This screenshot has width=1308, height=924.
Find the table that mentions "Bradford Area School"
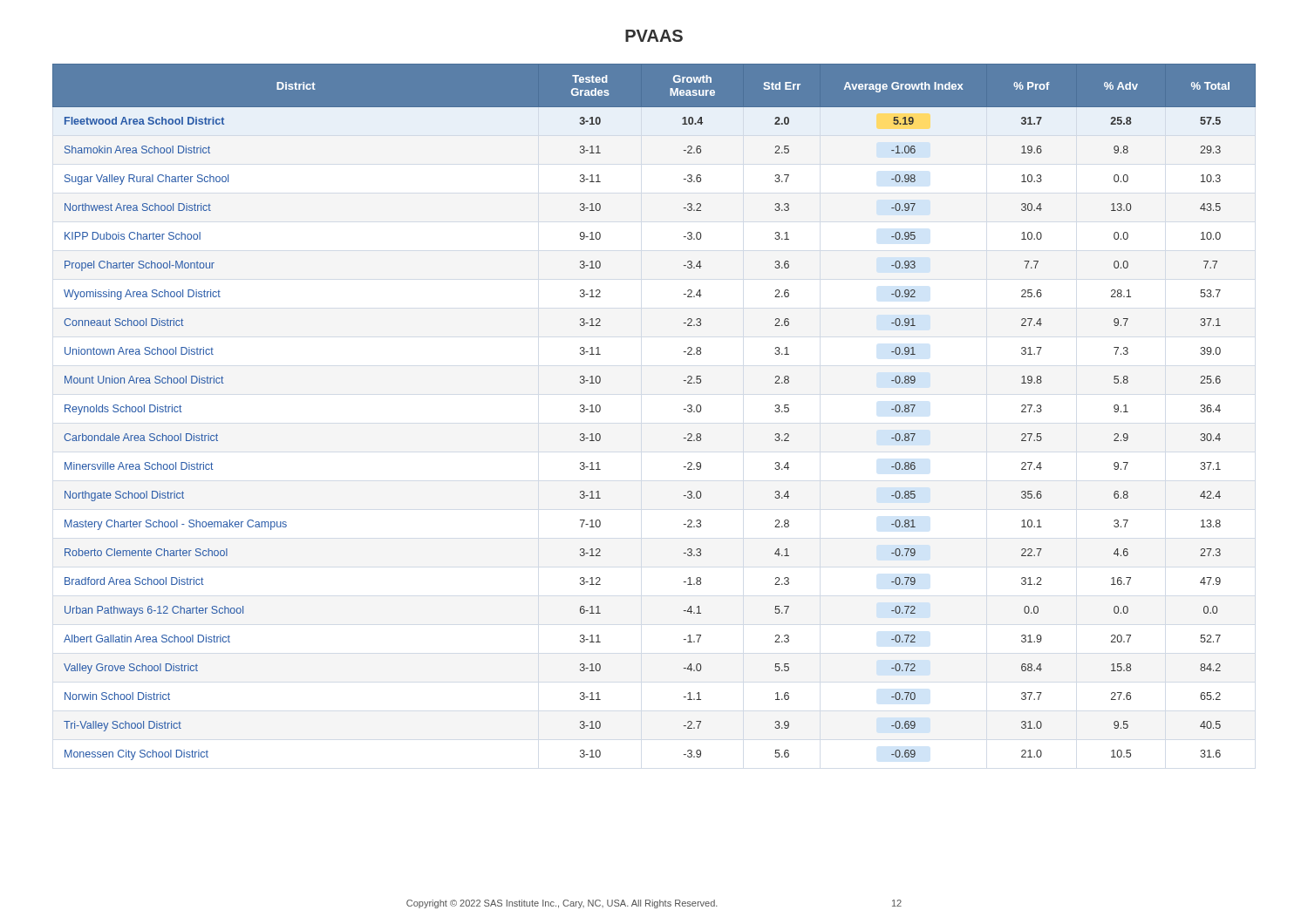(x=654, y=416)
